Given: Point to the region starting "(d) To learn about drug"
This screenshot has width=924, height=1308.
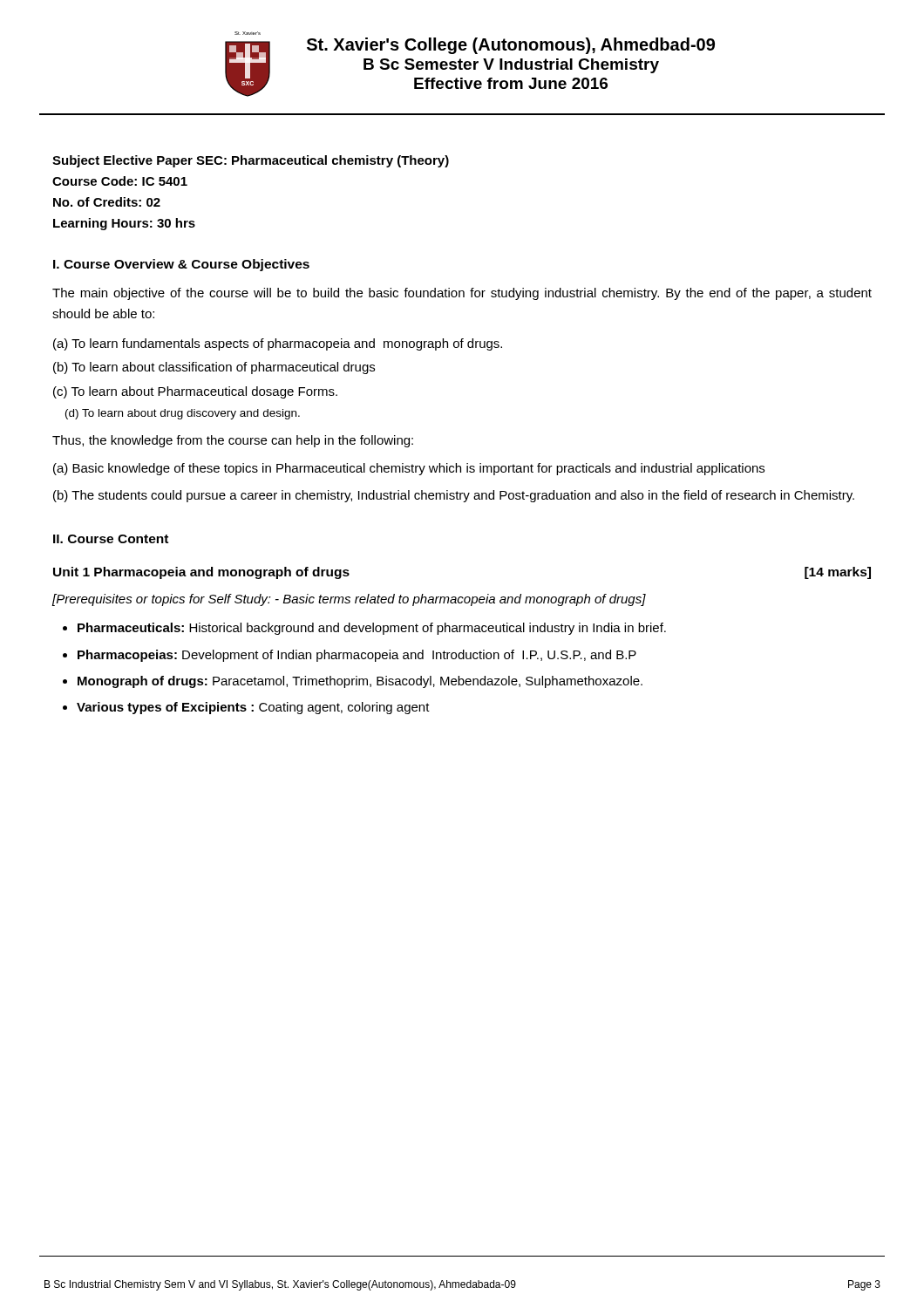Looking at the screenshot, I should pyautogui.click(x=182, y=413).
